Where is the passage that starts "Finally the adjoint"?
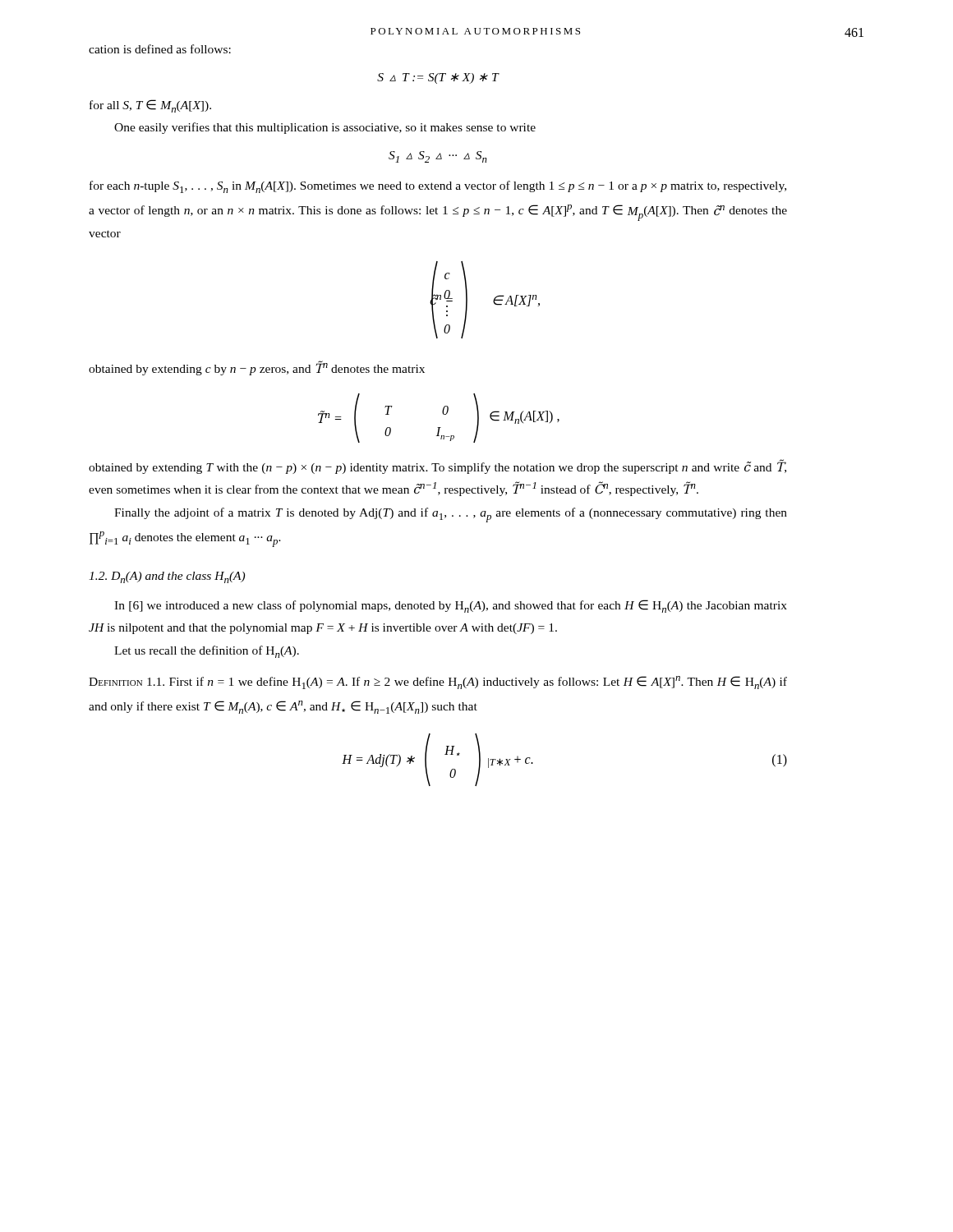 (x=438, y=526)
